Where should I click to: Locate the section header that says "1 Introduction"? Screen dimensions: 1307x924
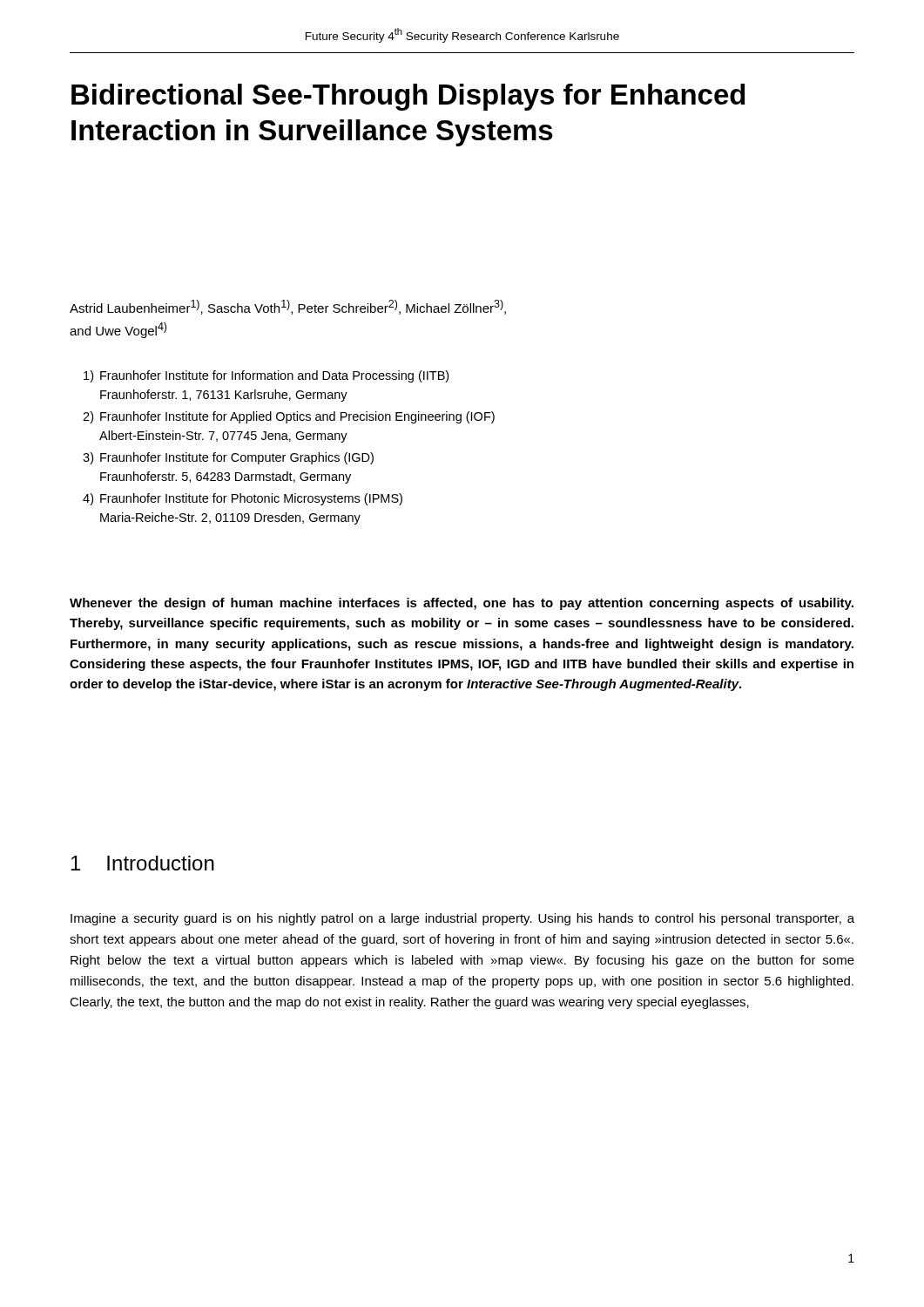(142, 863)
